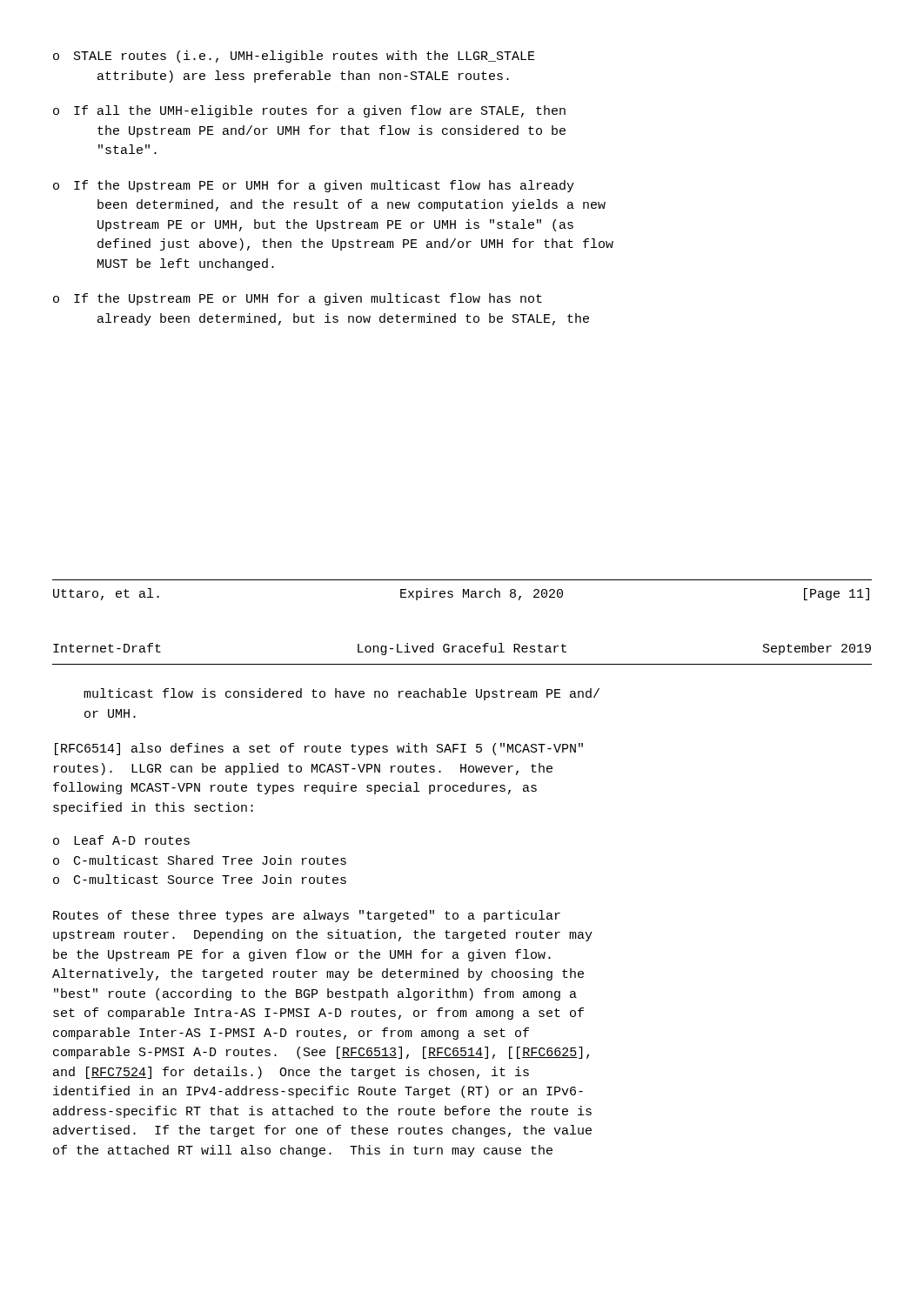
Task: Click on the list item with the text "o Leaf A-D routes"
Action: (121, 840)
